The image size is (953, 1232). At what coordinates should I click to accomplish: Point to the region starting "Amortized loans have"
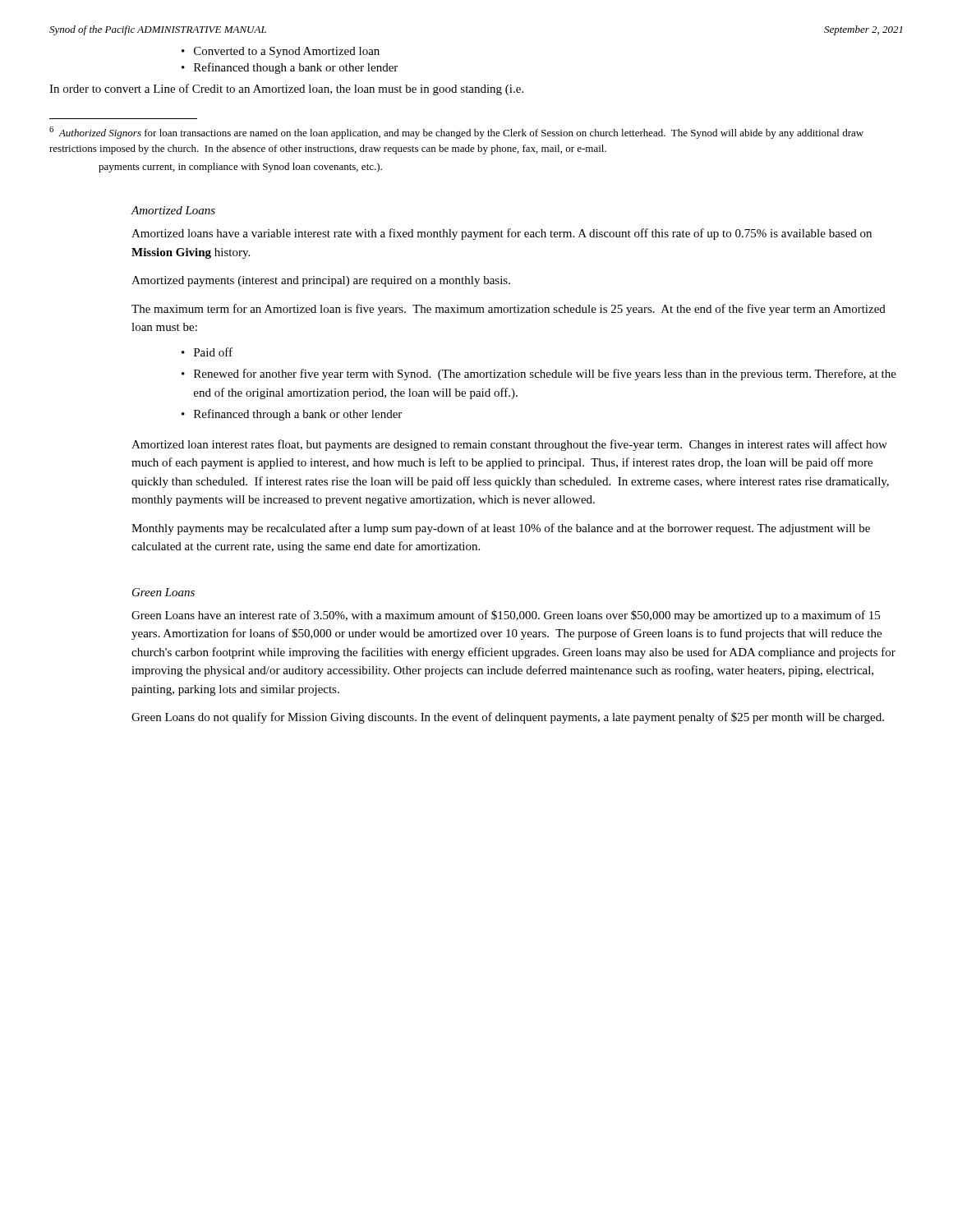[502, 243]
